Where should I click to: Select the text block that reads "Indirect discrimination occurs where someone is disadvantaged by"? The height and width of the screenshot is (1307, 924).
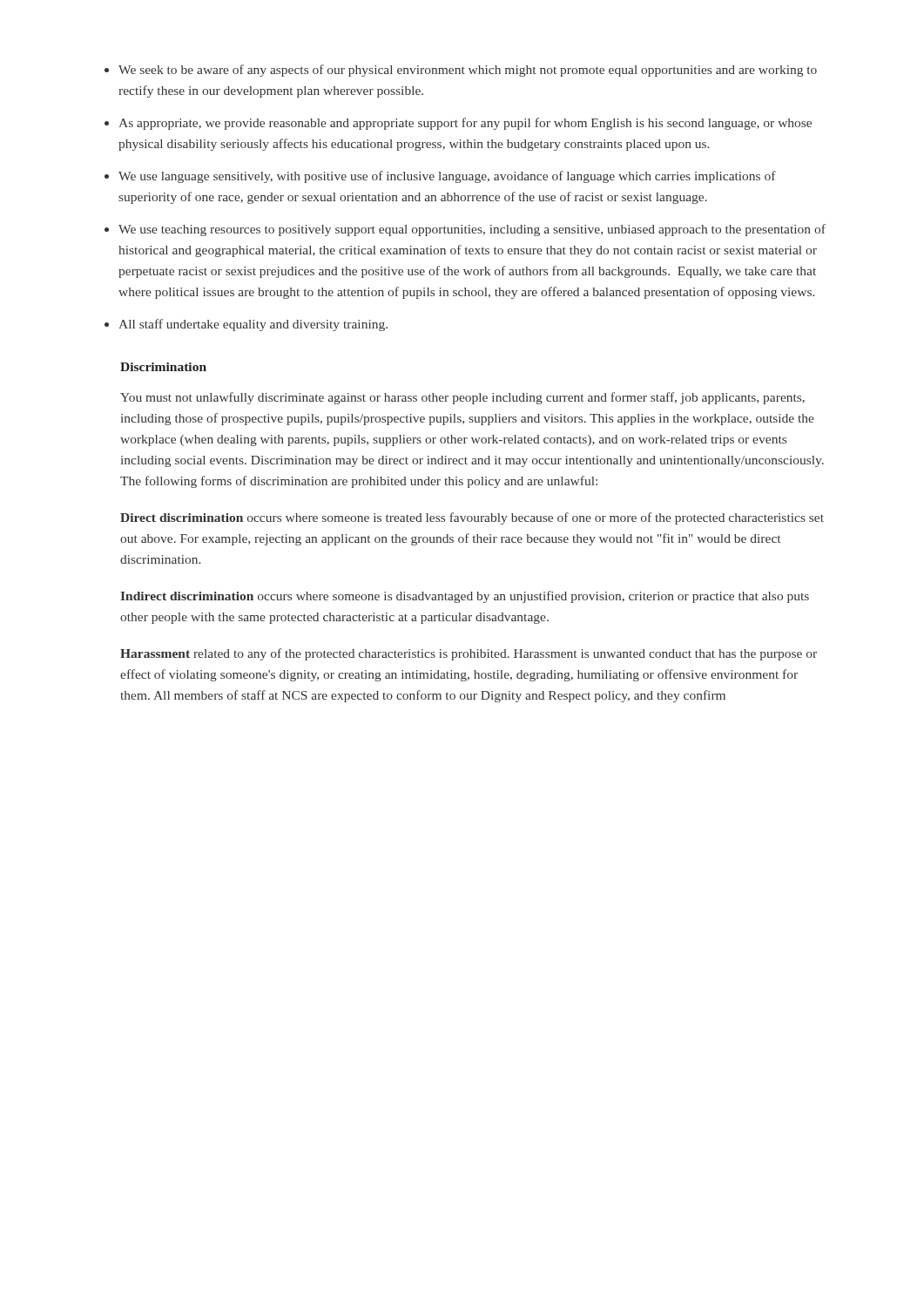coord(465,606)
